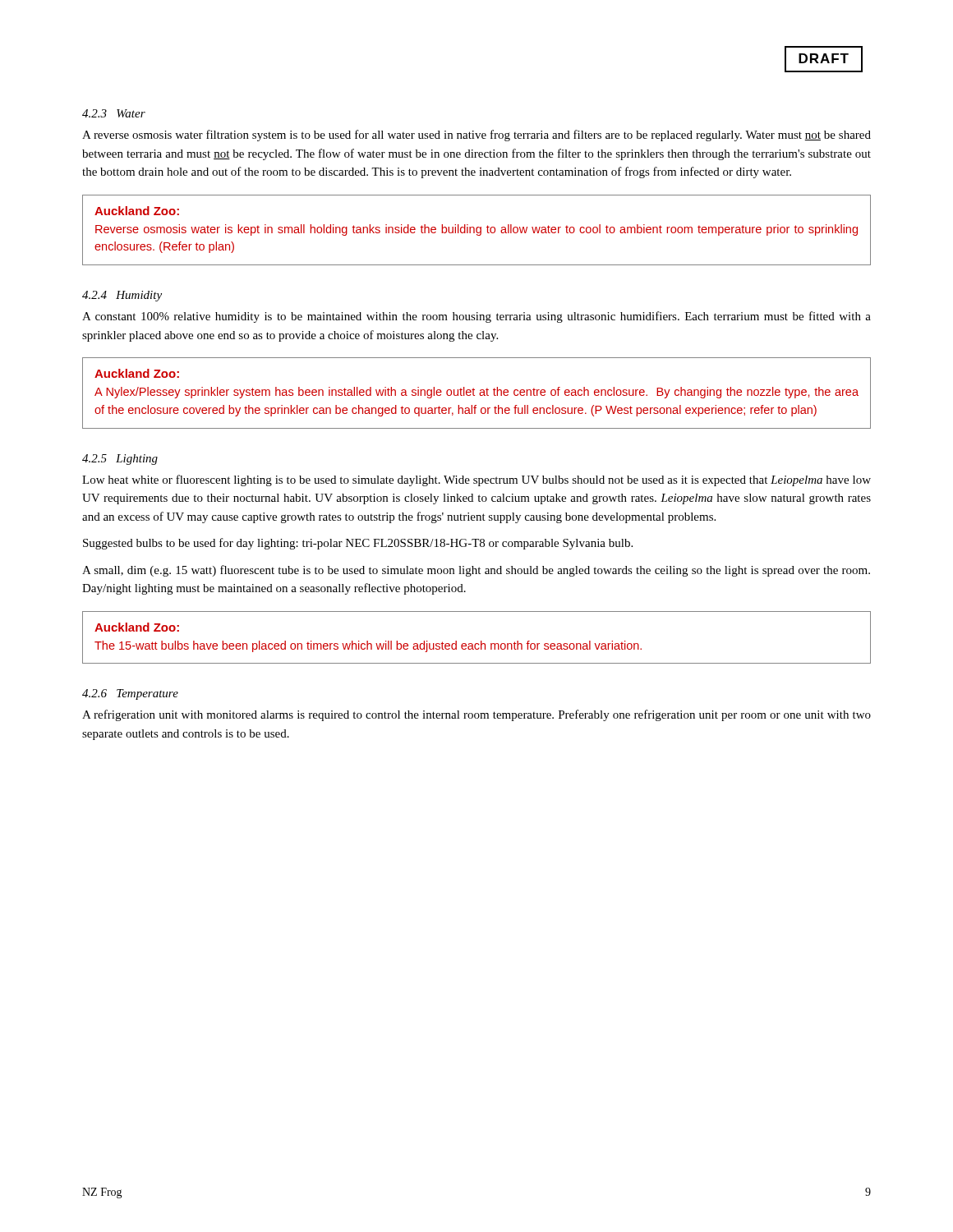Viewport: 953px width, 1232px height.
Task: Find the region starting "A small, dim"
Action: click(476, 579)
